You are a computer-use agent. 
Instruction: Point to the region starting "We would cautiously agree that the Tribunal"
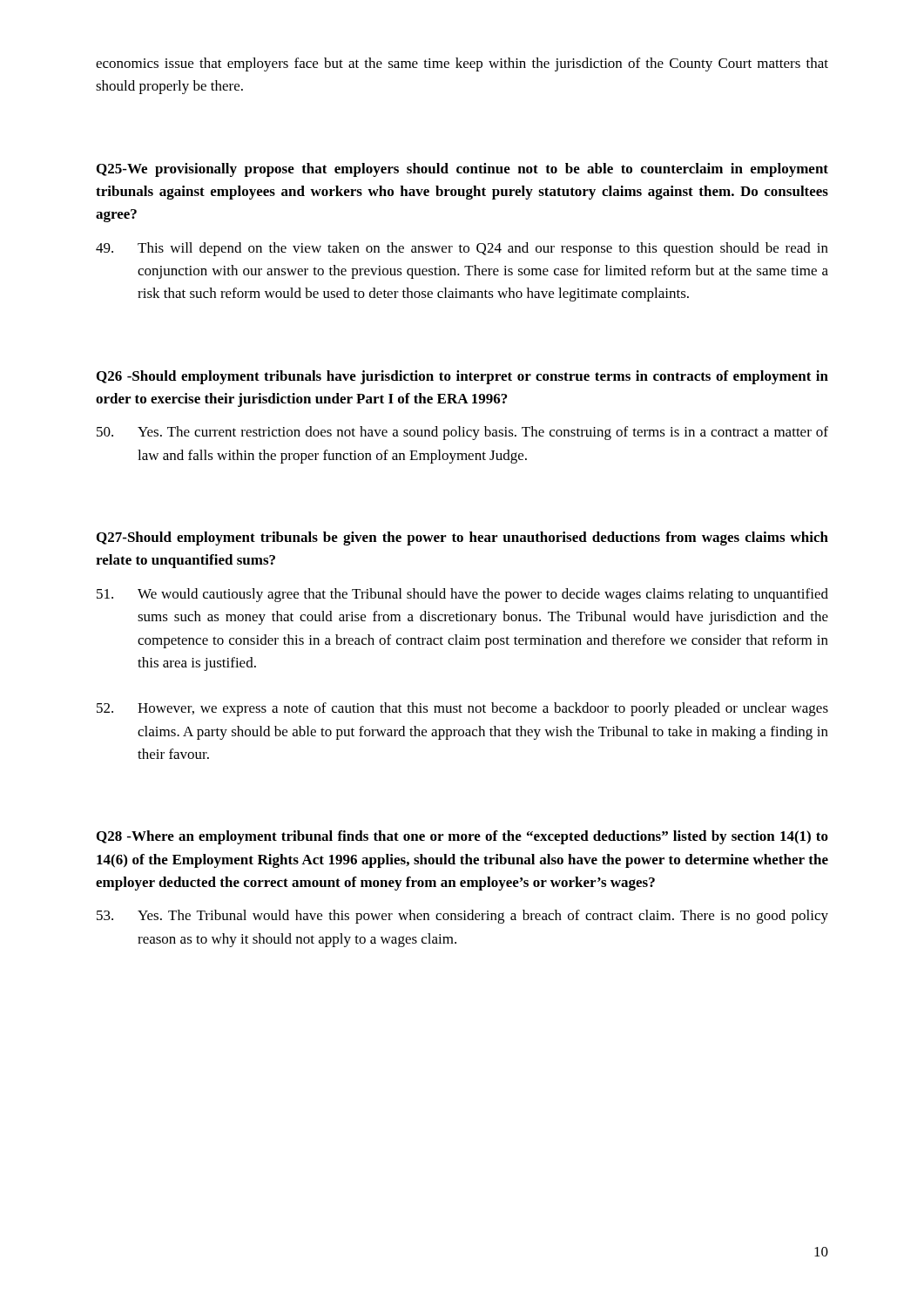point(462,629)
